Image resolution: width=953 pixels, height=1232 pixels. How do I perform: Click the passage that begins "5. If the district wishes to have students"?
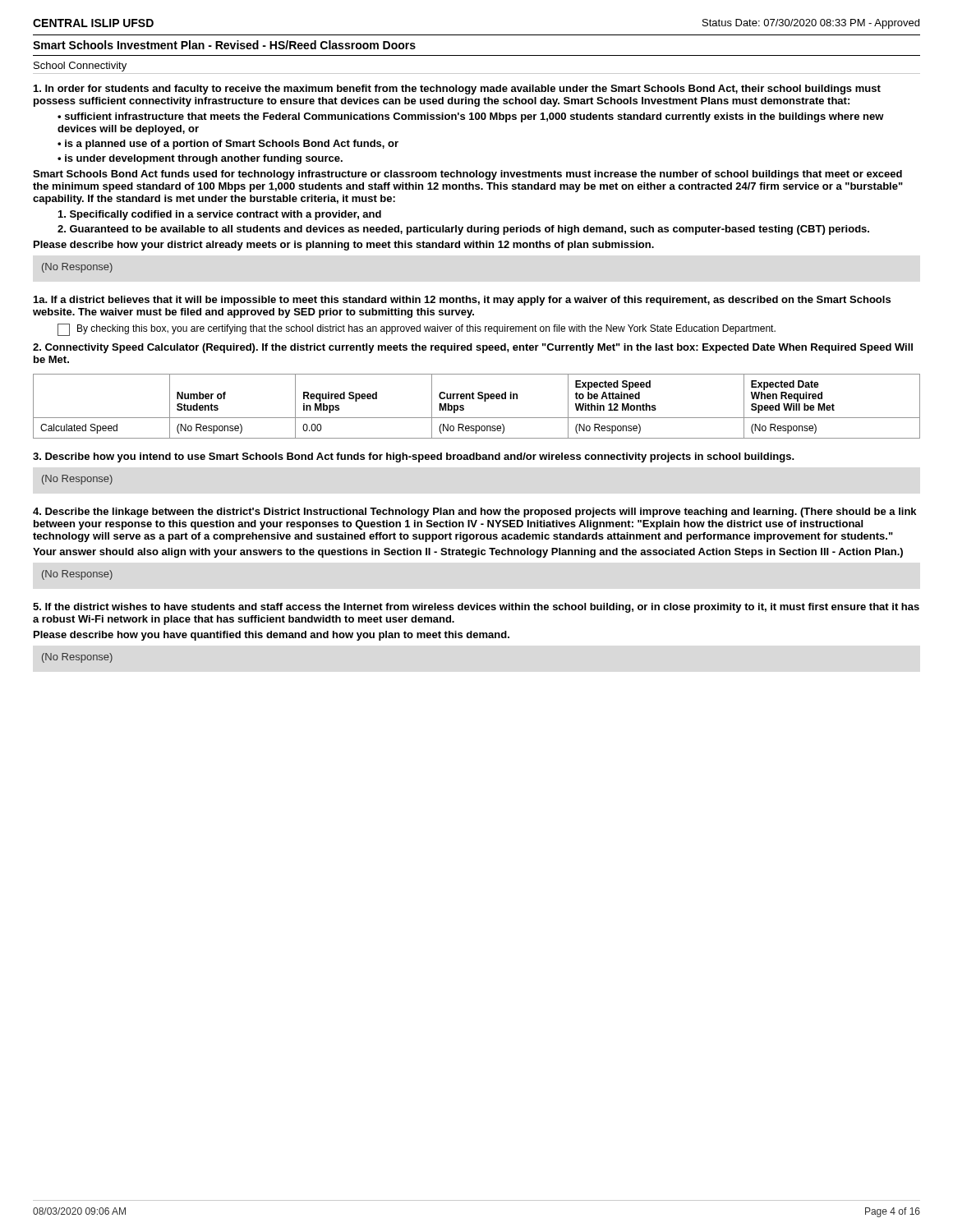[476, 636]
